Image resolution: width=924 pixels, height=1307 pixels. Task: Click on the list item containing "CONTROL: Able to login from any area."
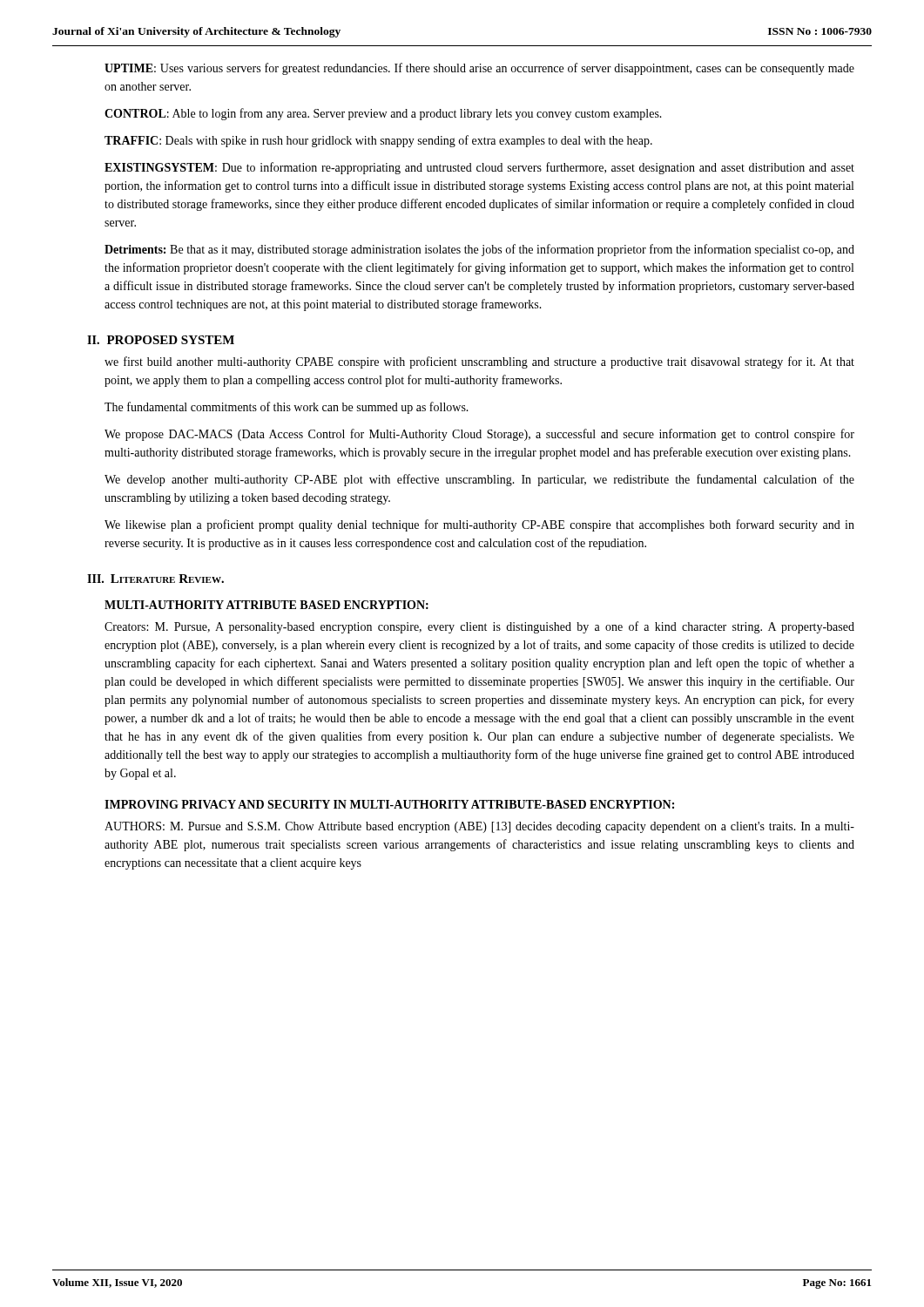pos(383,114)
